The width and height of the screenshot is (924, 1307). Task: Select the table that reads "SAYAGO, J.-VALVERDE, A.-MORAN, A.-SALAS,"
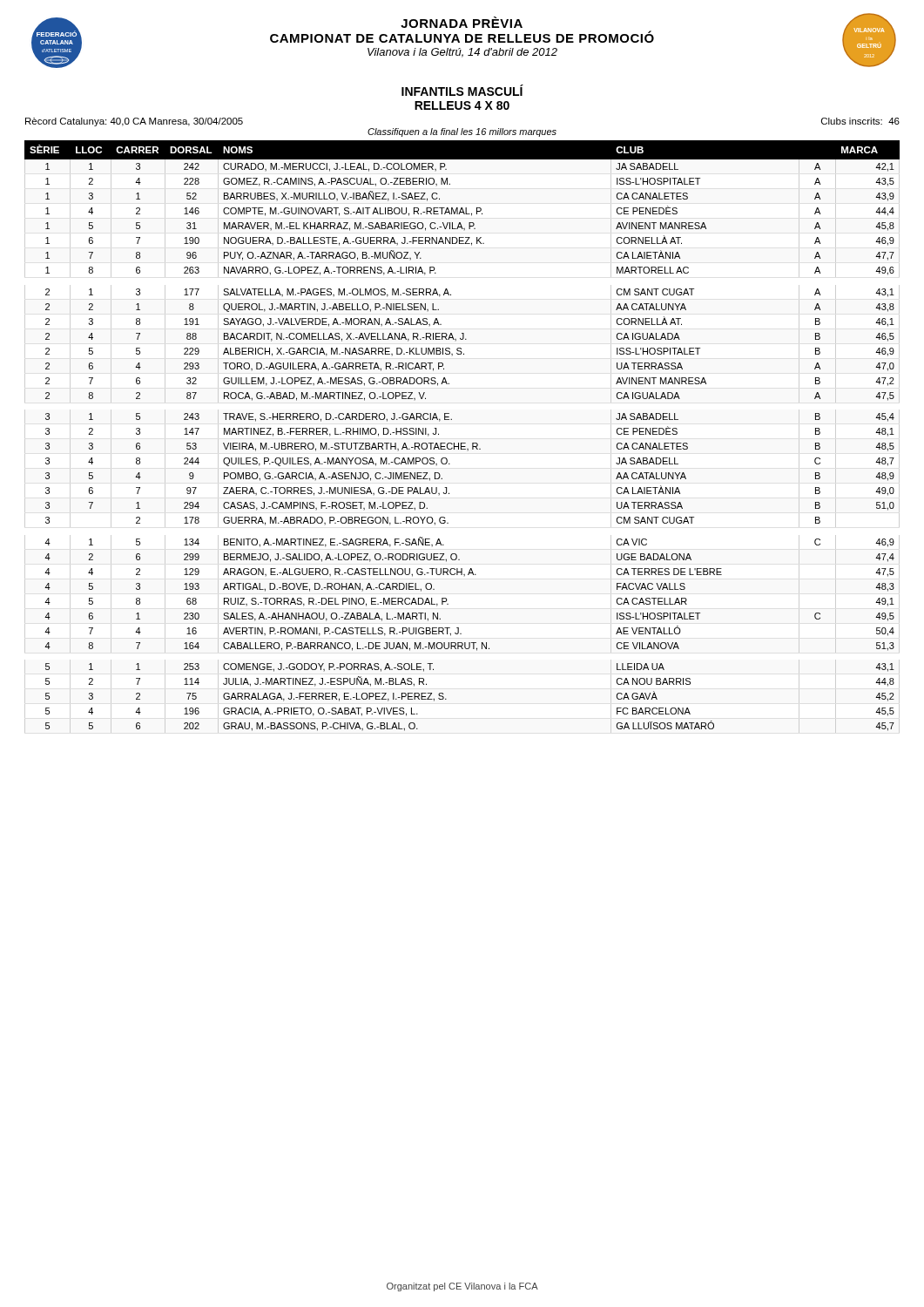[462, 437]
